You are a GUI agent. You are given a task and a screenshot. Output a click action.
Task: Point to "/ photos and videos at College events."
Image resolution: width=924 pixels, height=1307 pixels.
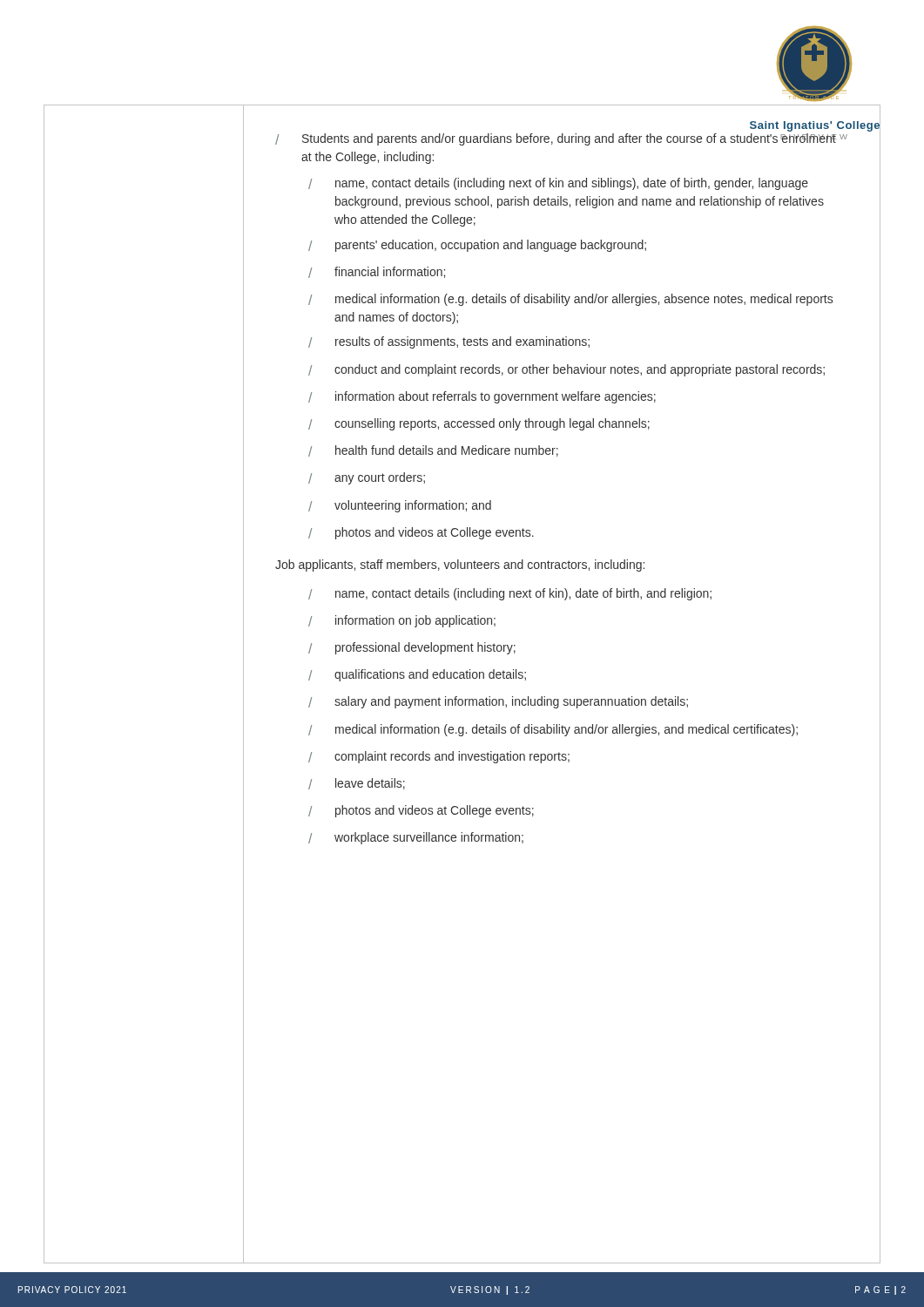(421, 533)
